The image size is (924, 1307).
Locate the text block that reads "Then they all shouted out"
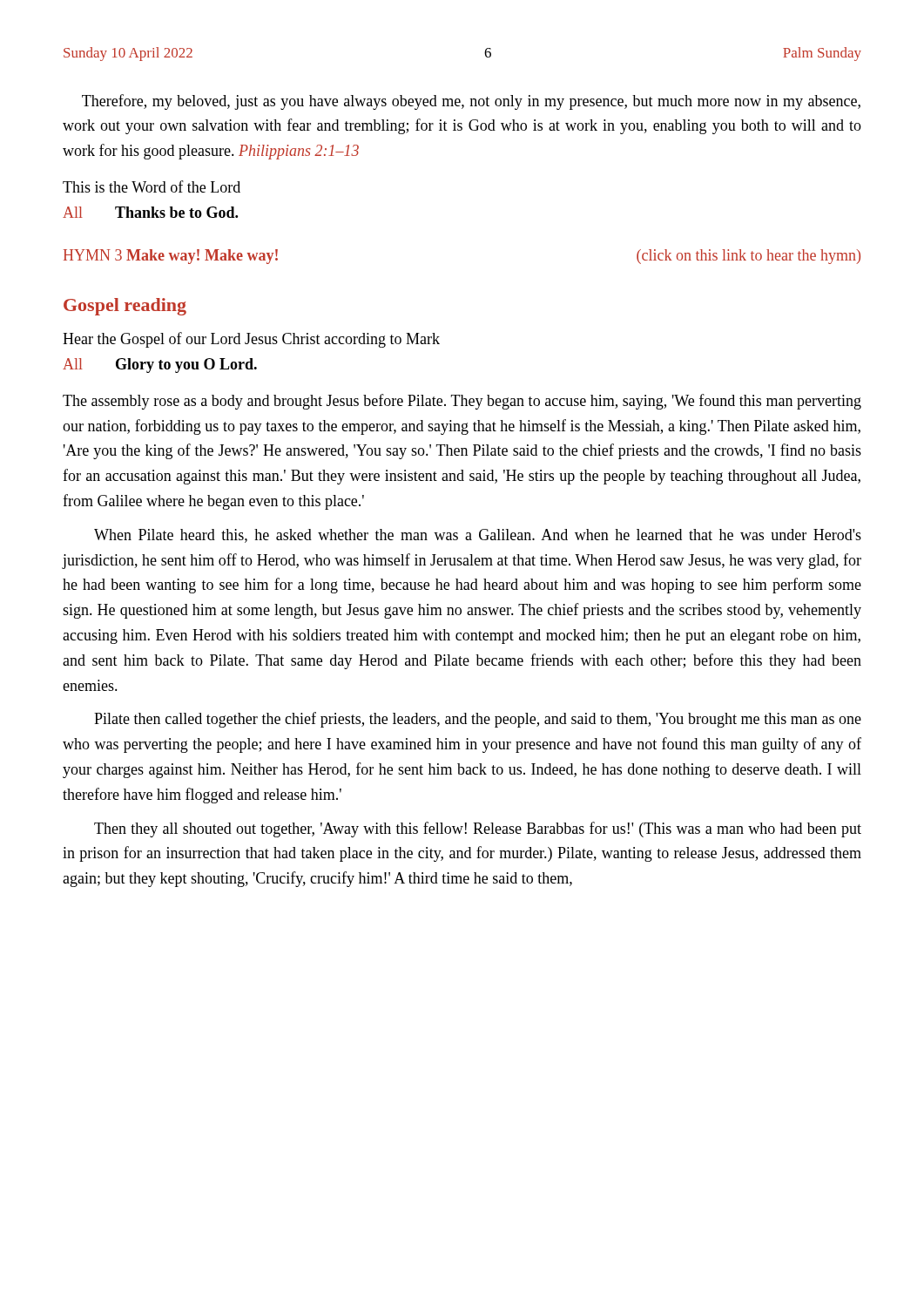[x=462, y=853]
